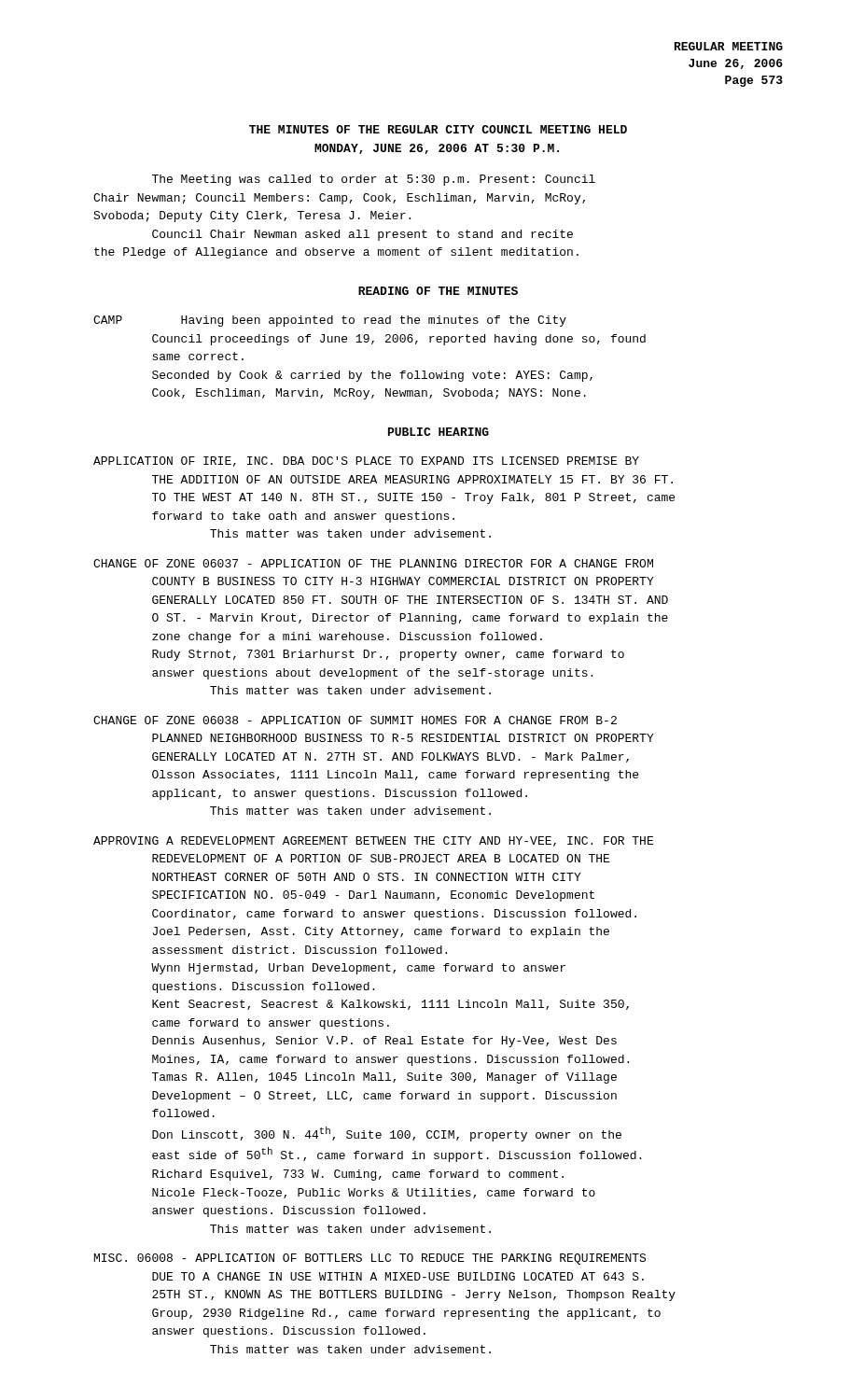
Task: Click the passage that begins "MISC. 06008 - APPLICATION OF"
Action: point(384,1304)
